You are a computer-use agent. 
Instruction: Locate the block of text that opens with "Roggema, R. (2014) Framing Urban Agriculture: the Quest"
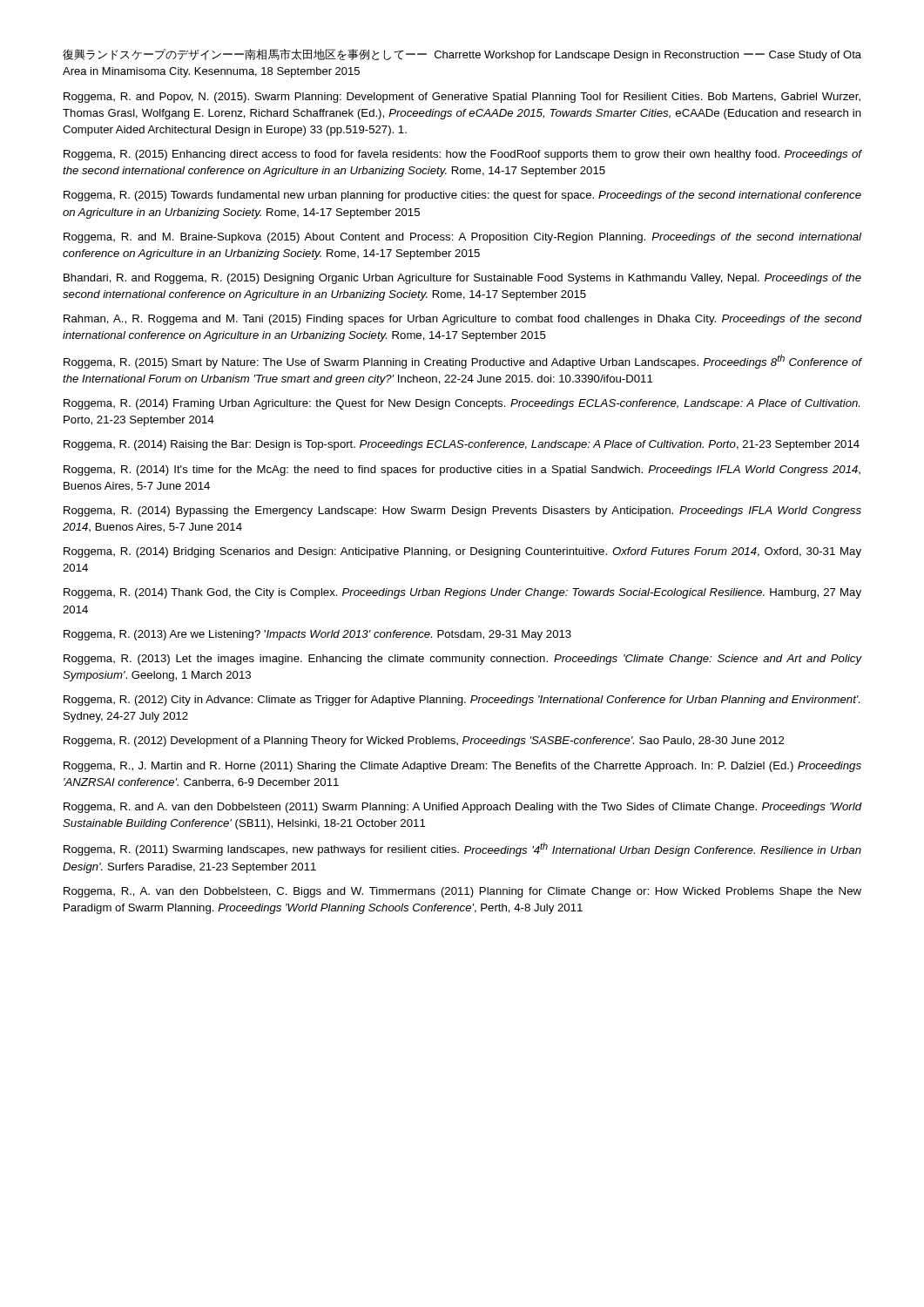coord(462,412)
